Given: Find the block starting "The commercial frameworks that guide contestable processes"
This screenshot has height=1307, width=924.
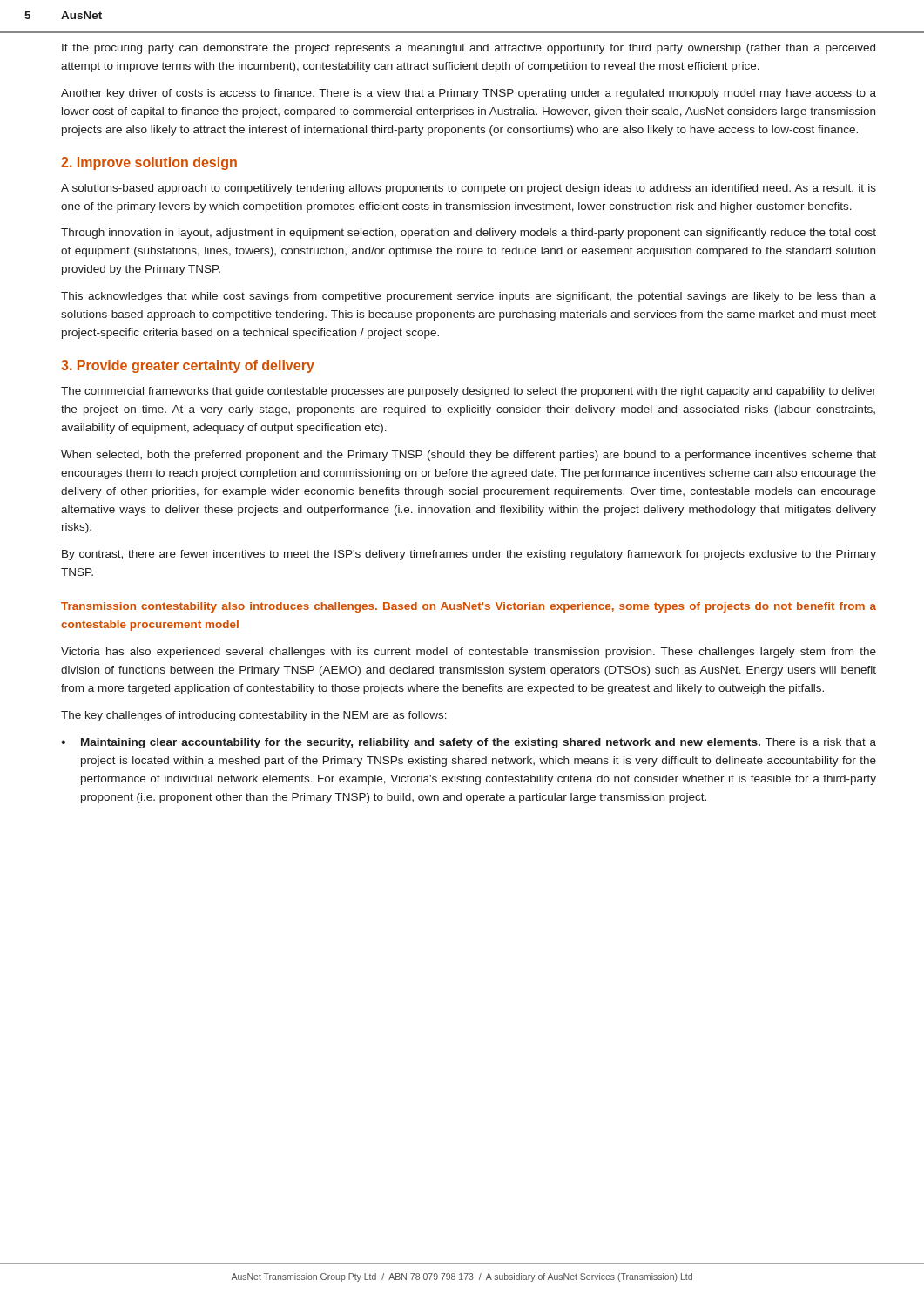Looking at the screenshot, I should click(x=469, y=409).
